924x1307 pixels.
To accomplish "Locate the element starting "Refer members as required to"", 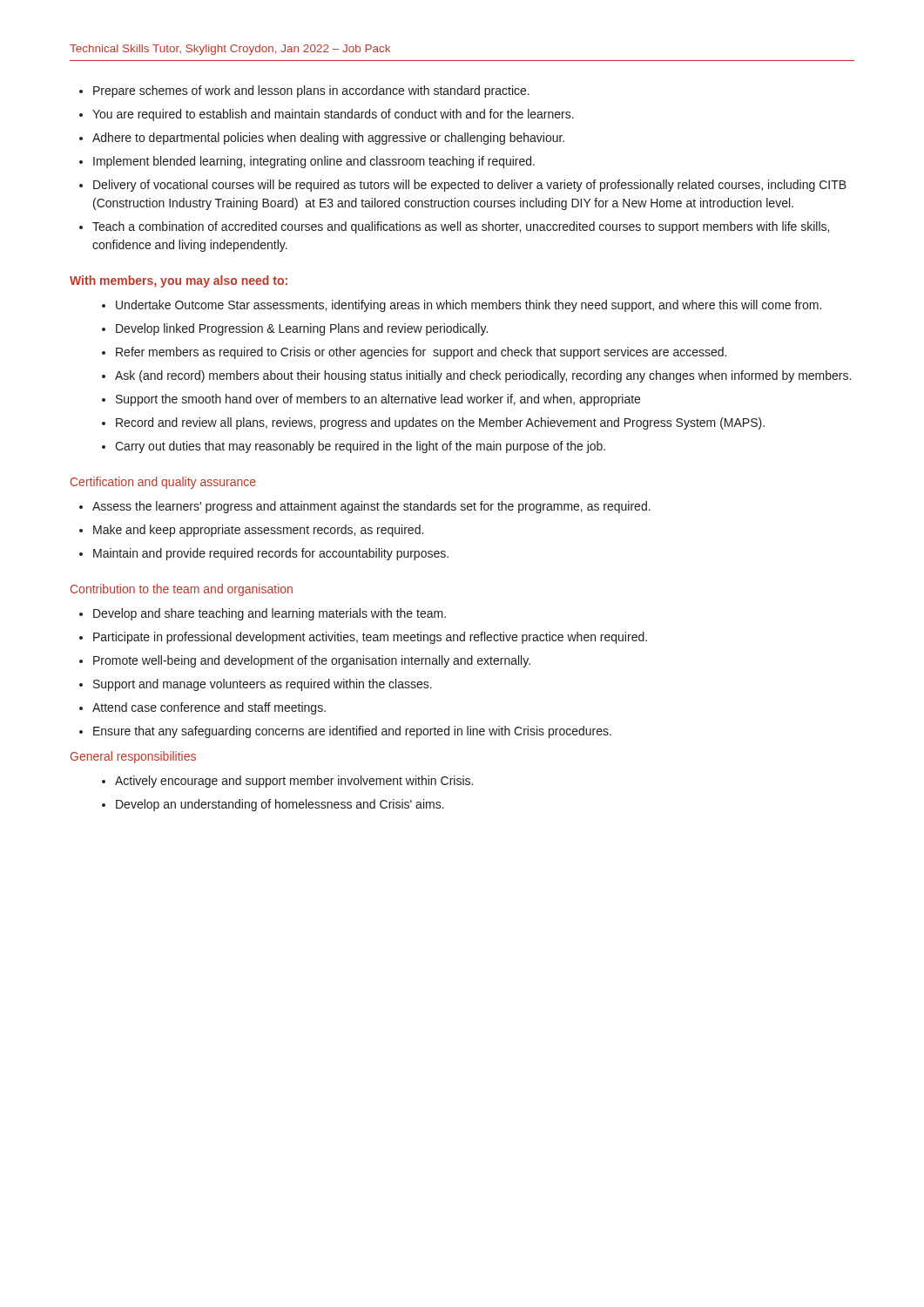I will 485,352.
